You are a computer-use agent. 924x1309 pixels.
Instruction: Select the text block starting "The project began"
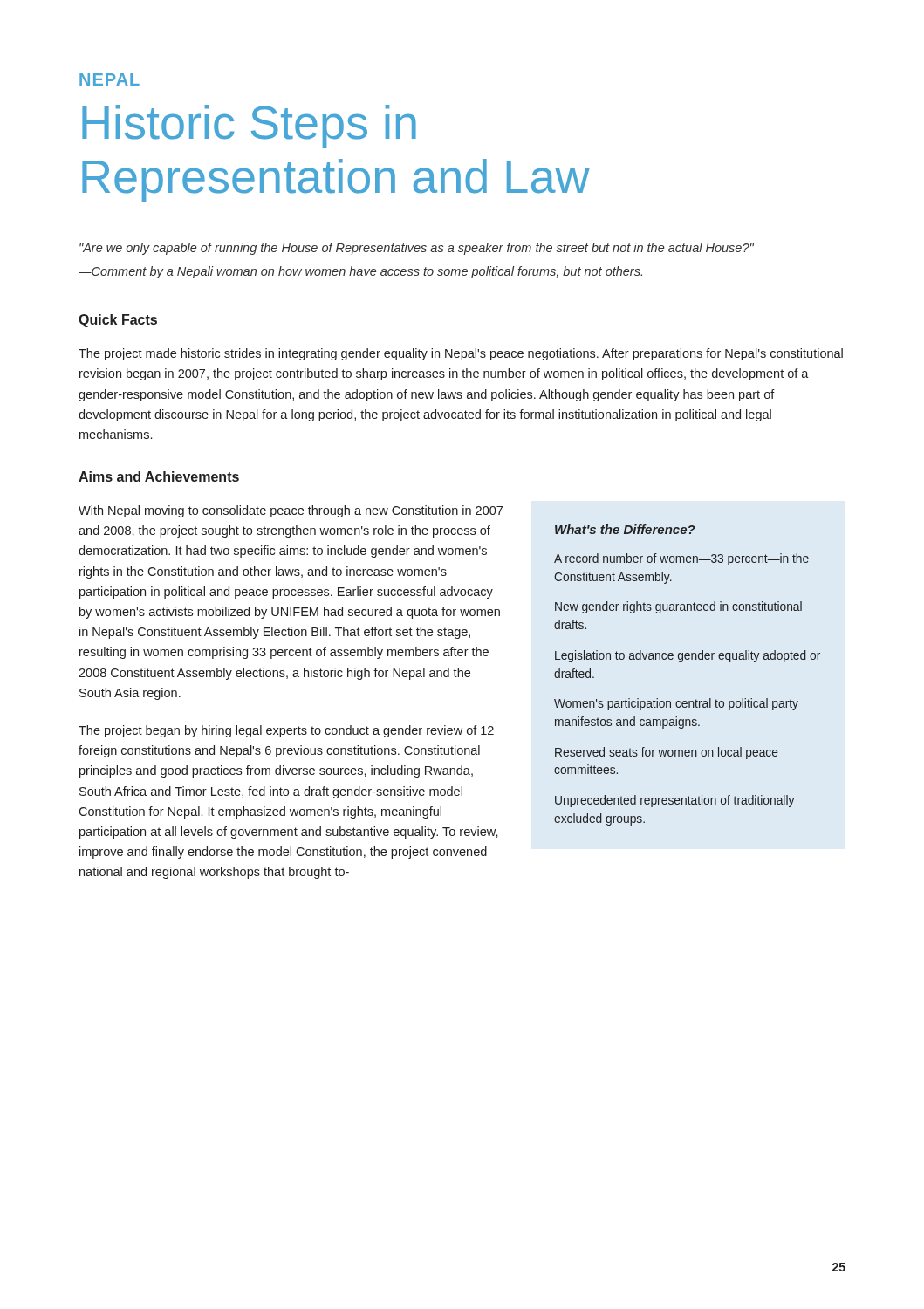292,802
